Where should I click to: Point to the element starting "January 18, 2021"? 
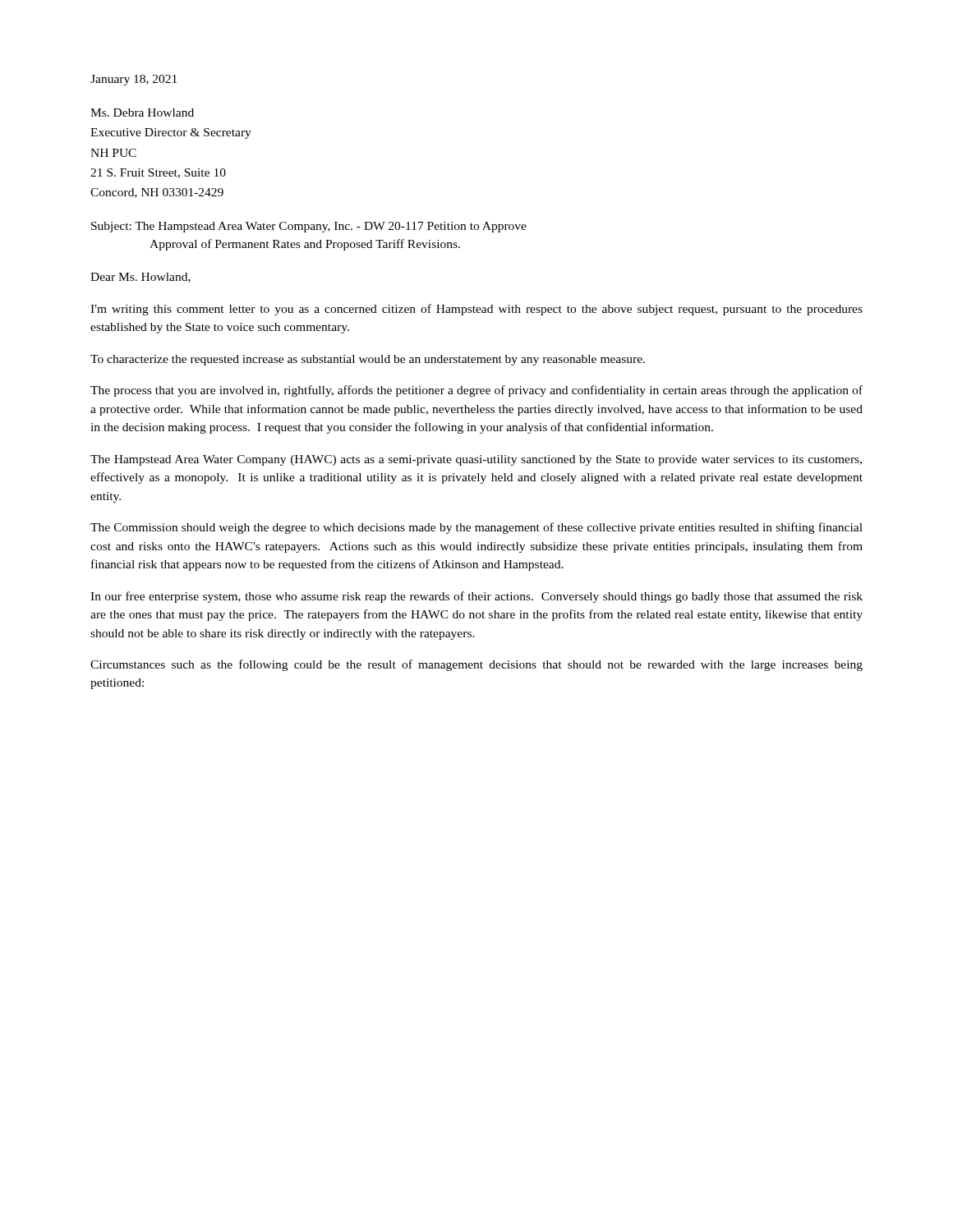point(134,78)
